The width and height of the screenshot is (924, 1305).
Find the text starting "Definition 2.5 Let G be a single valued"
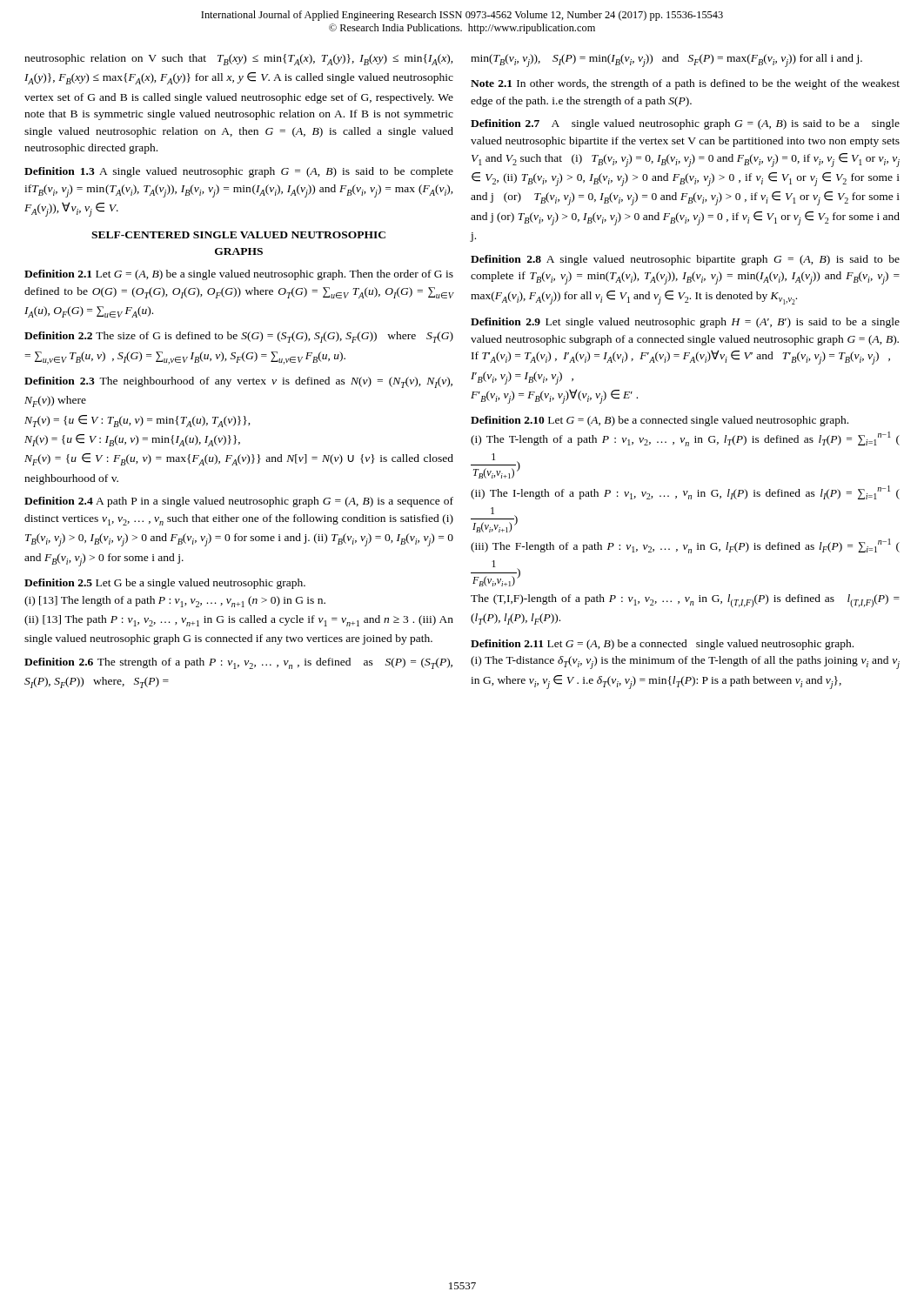click(239, 610)
